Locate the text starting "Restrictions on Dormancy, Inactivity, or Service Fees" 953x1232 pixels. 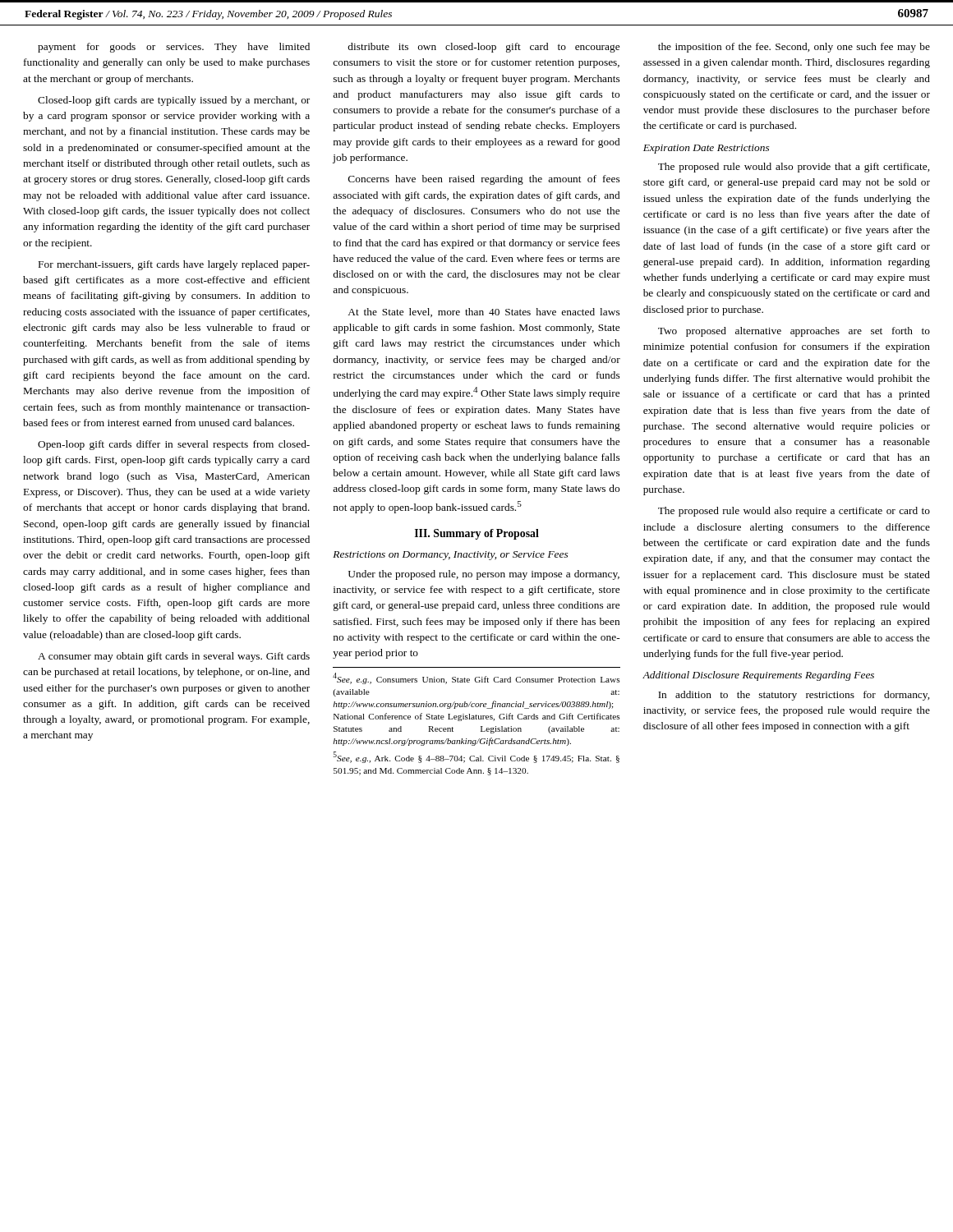pos(451,554)
